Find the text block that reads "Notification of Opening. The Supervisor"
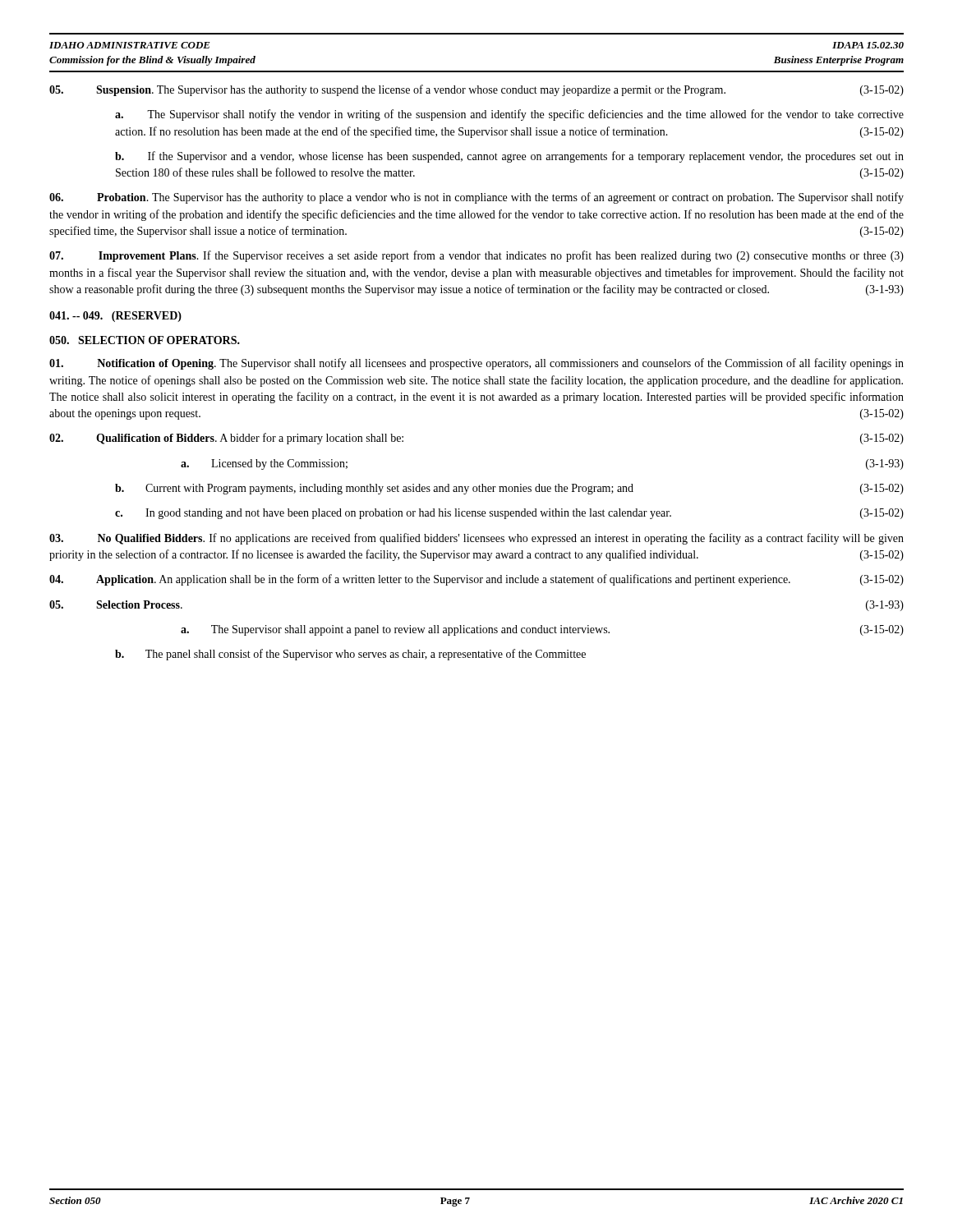953x1232 pixels. pos(476,389)
